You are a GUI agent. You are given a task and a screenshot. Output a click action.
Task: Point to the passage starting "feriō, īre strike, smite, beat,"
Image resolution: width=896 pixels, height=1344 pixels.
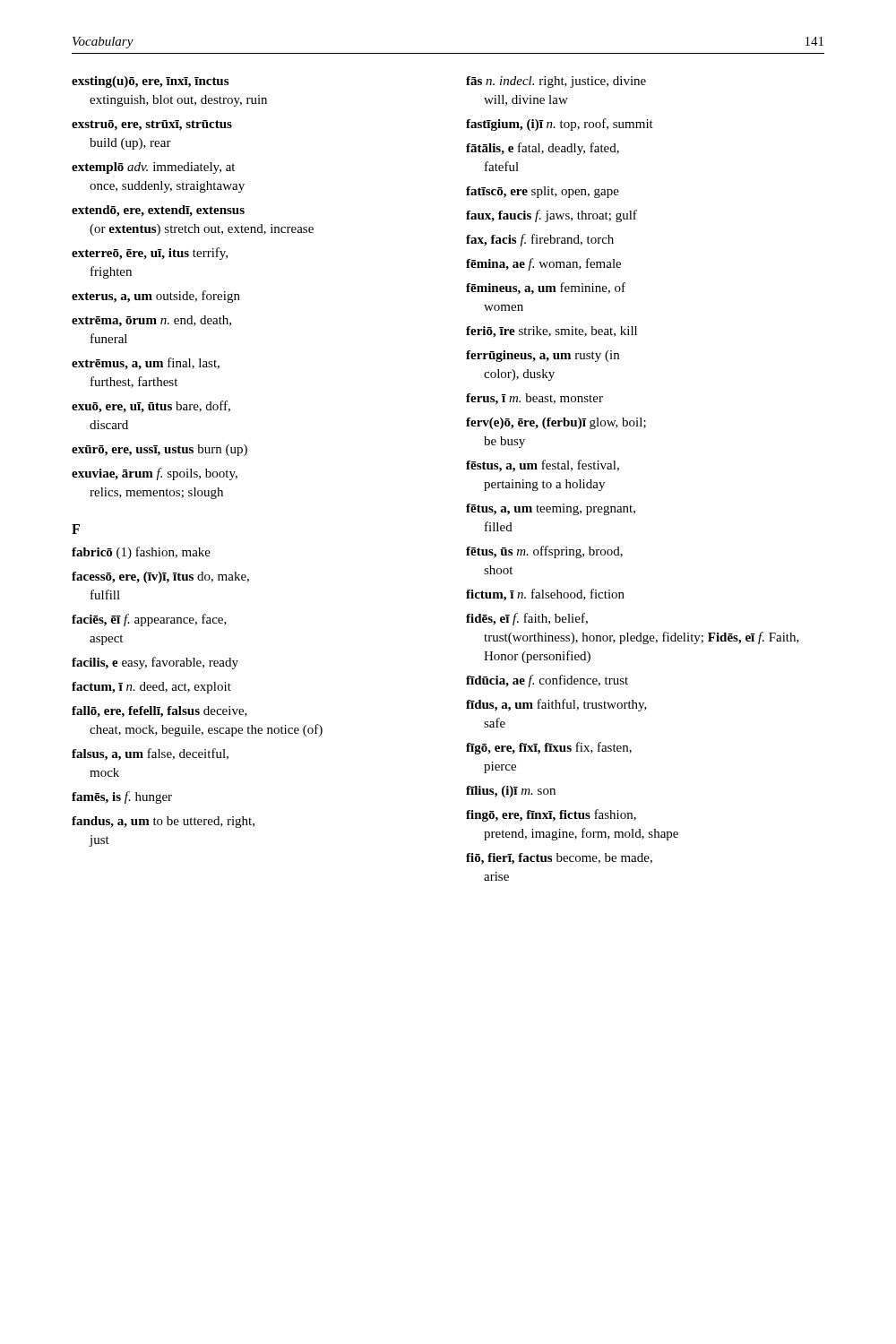coord(552,331)
